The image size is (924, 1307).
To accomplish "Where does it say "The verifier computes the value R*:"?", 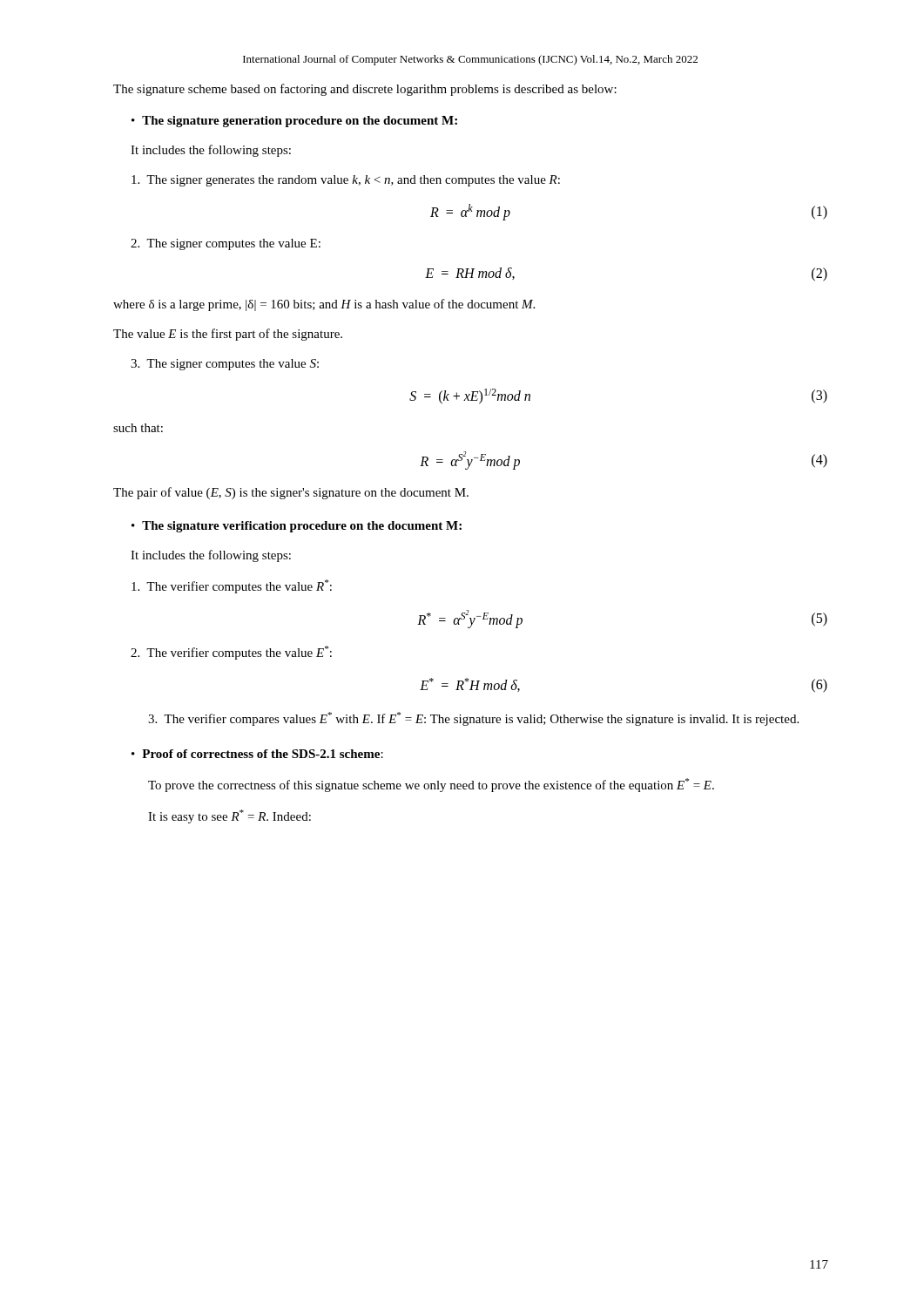I will [x=232, y=585].
